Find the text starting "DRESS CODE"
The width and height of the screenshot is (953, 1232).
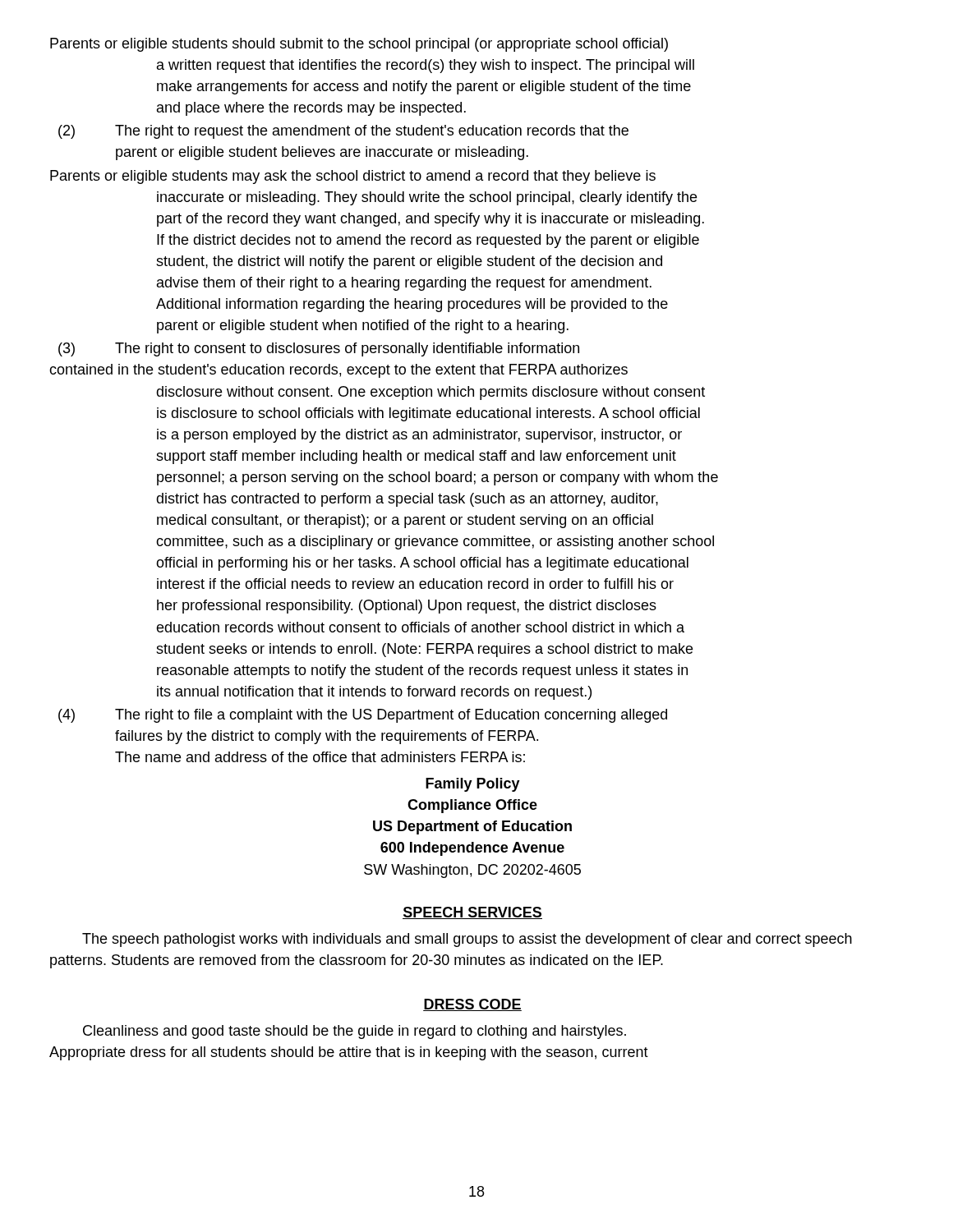(x=472, y=1004)
